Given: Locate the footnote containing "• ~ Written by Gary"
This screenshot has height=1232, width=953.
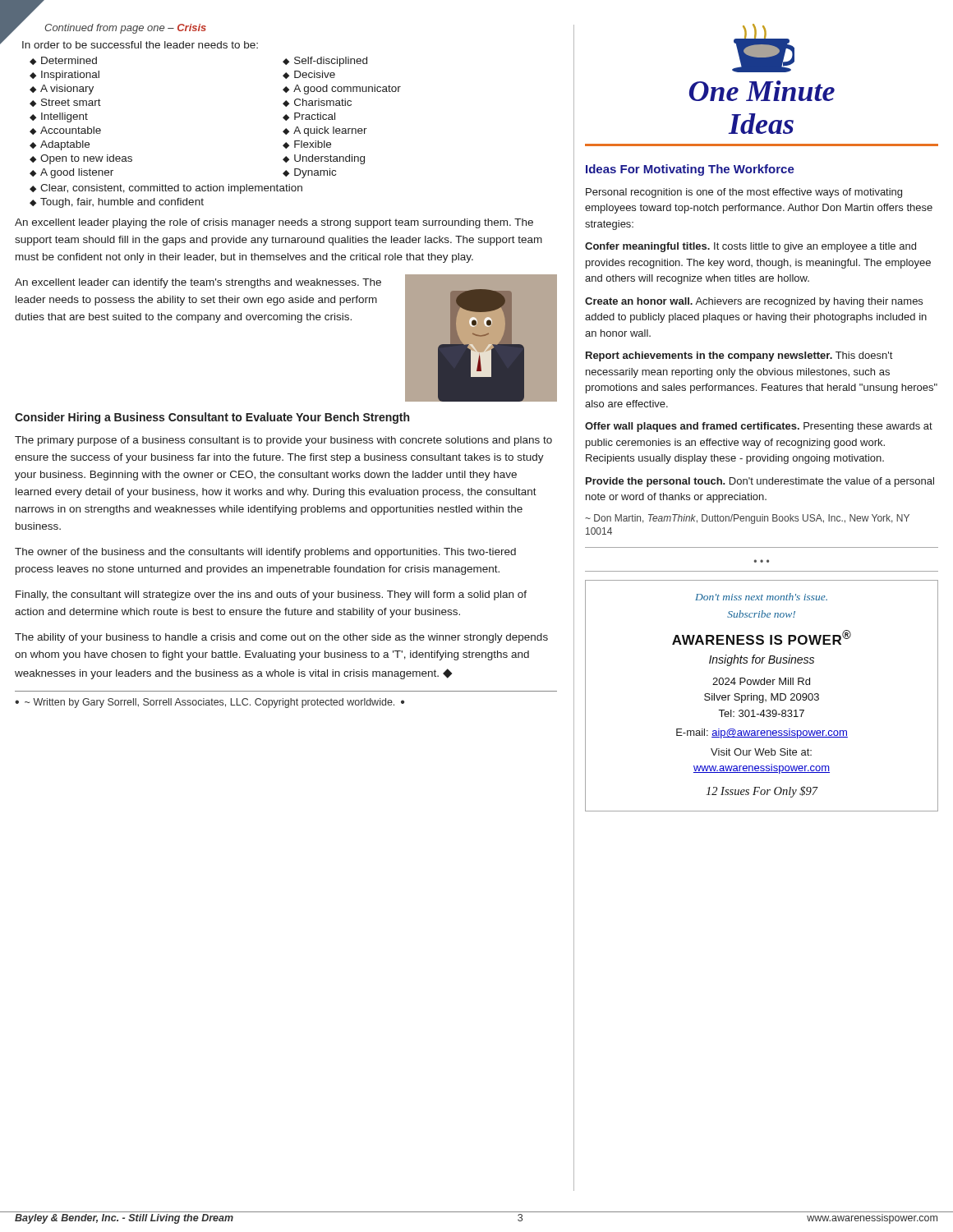Looking at the screenshot, I should (210, 702).
